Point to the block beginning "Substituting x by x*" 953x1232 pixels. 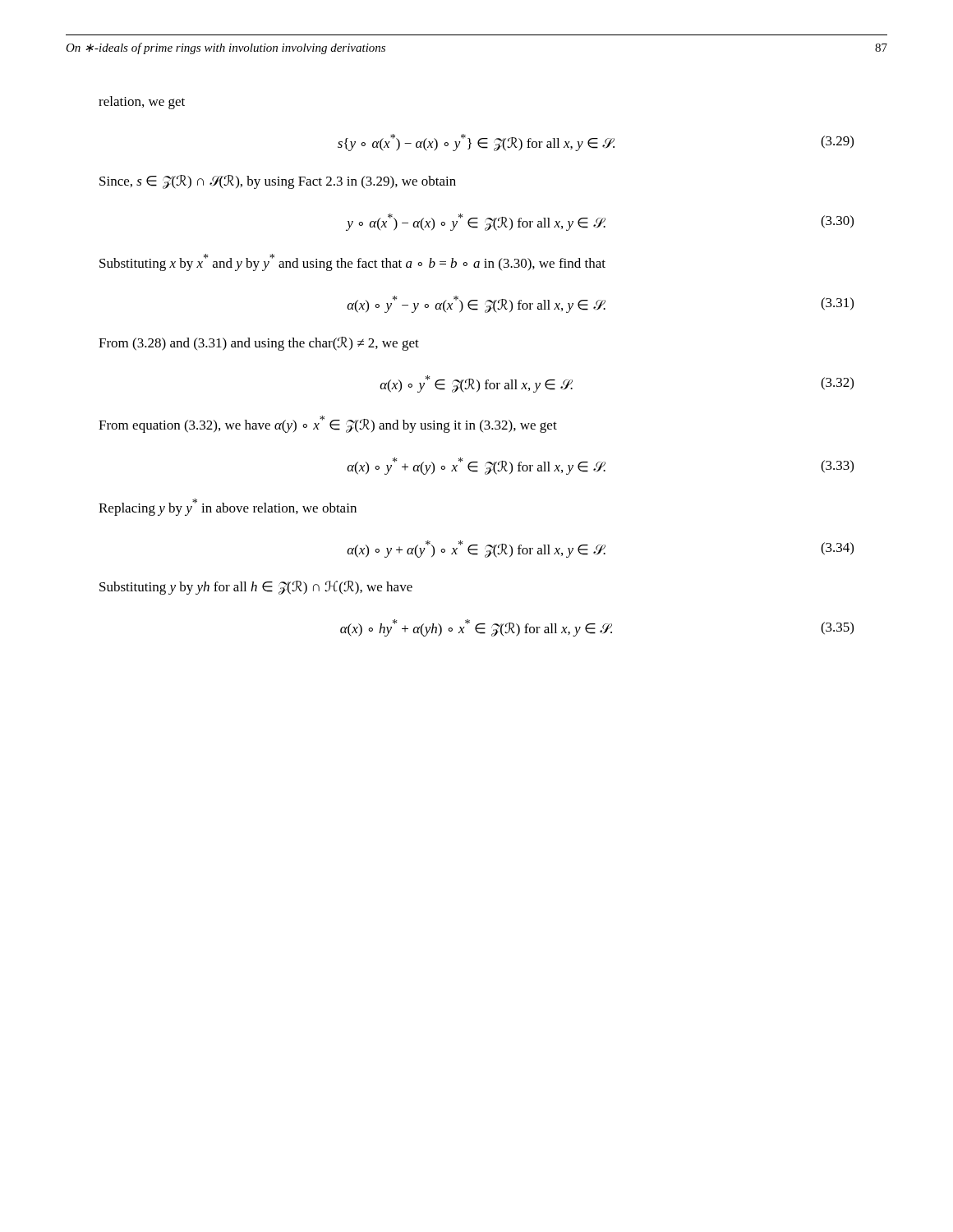click(x=352, y=261)
